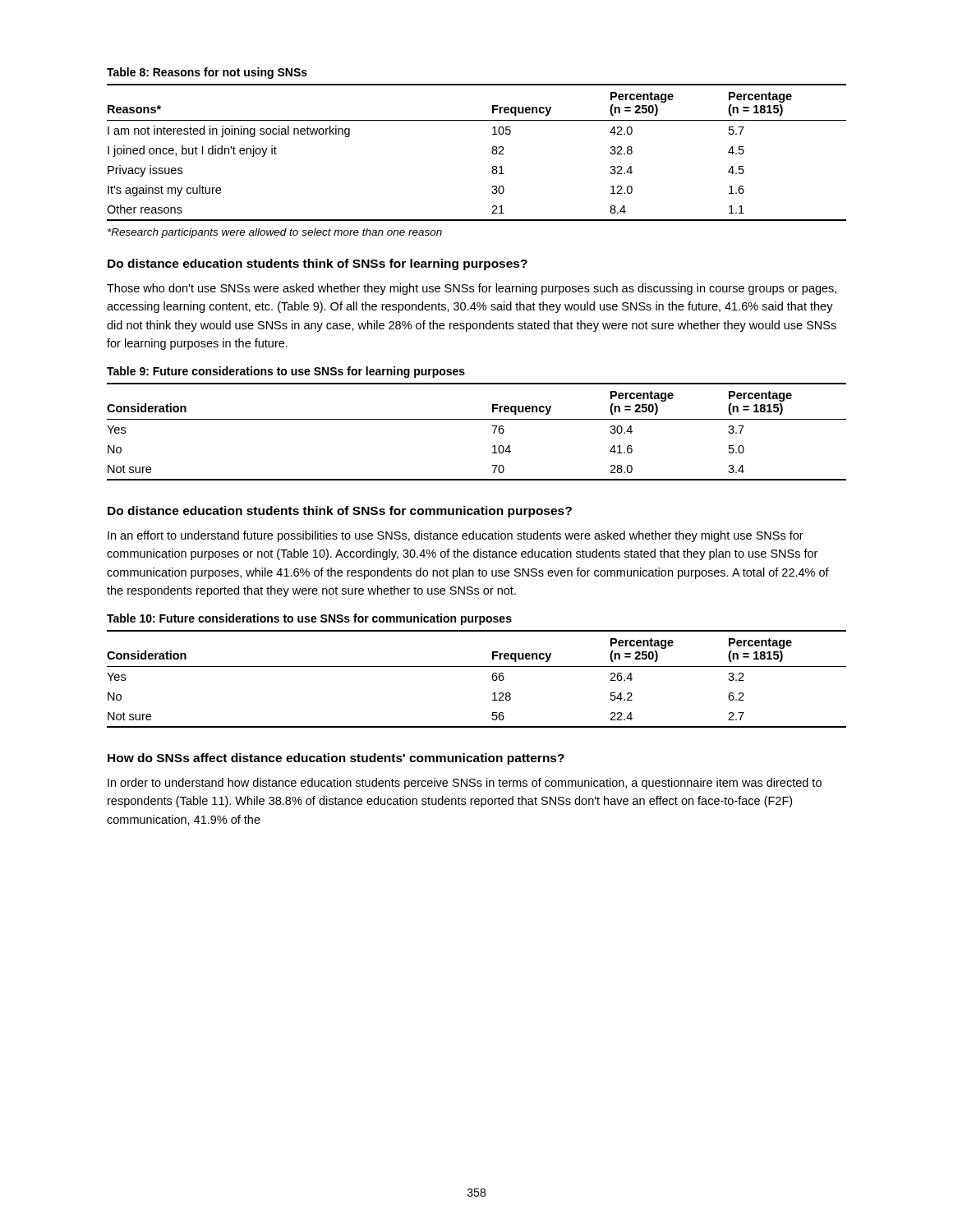The image size is (953, 1232).
Task: Locate the text starting "Those who don't use SNSs"
Action: pyautogui.click(x=472, y=316)
